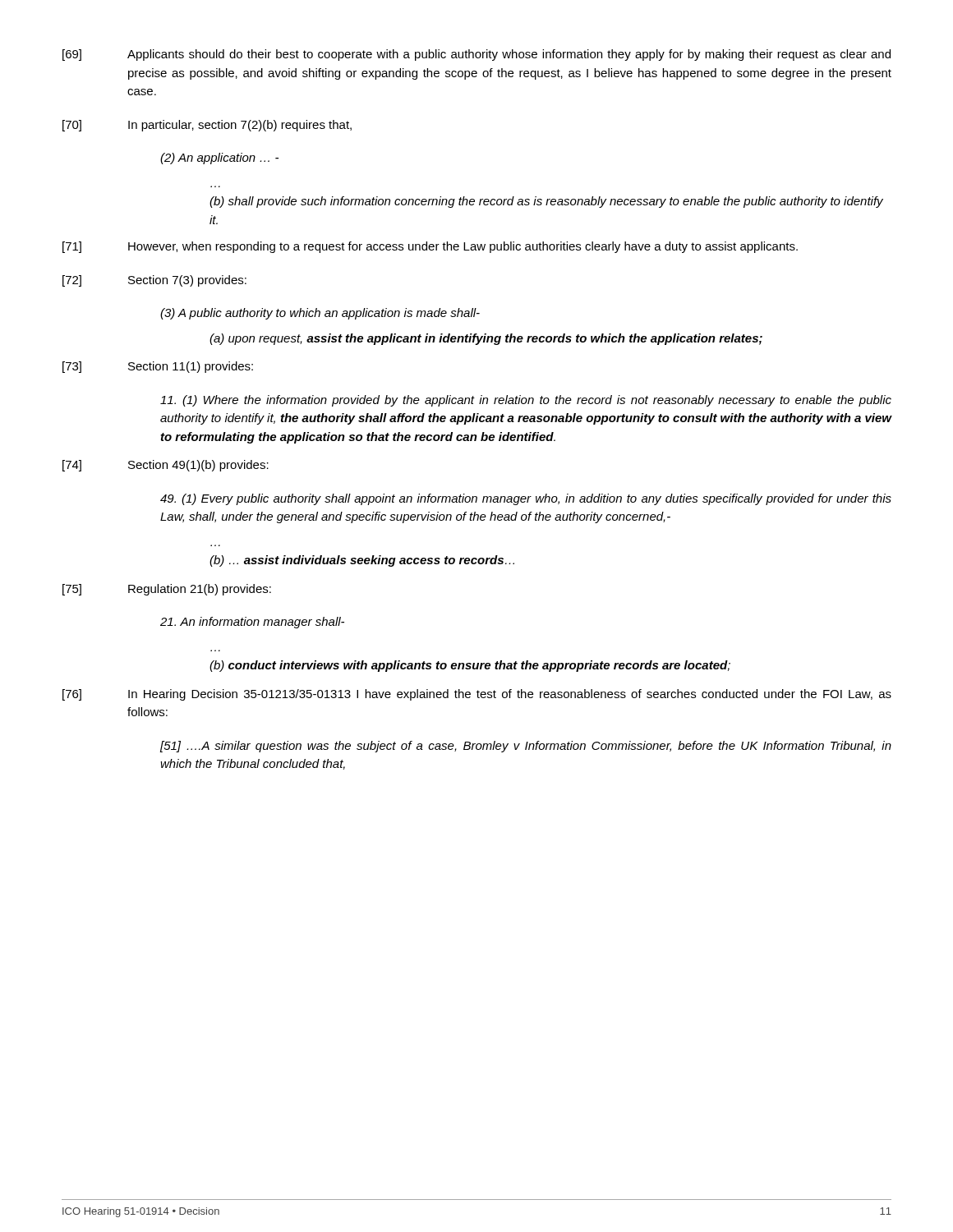
Task: Find the list item that says "[73] Section 11(1) provides:"
Action: pyautogui.click(x=158, y=367)
